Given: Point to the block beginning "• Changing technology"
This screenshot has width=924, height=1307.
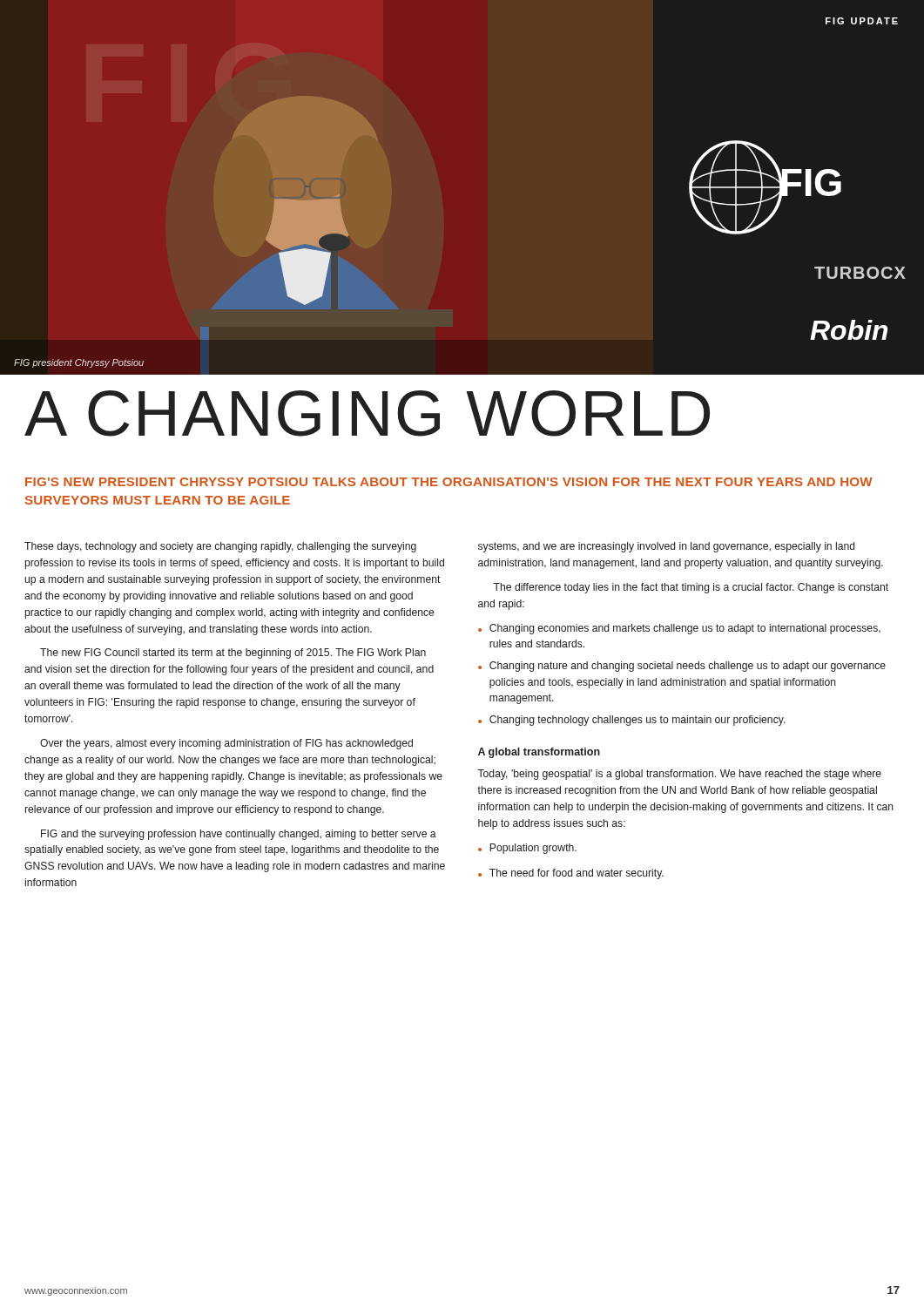Looking at the screenshot, I should (632, 722).
